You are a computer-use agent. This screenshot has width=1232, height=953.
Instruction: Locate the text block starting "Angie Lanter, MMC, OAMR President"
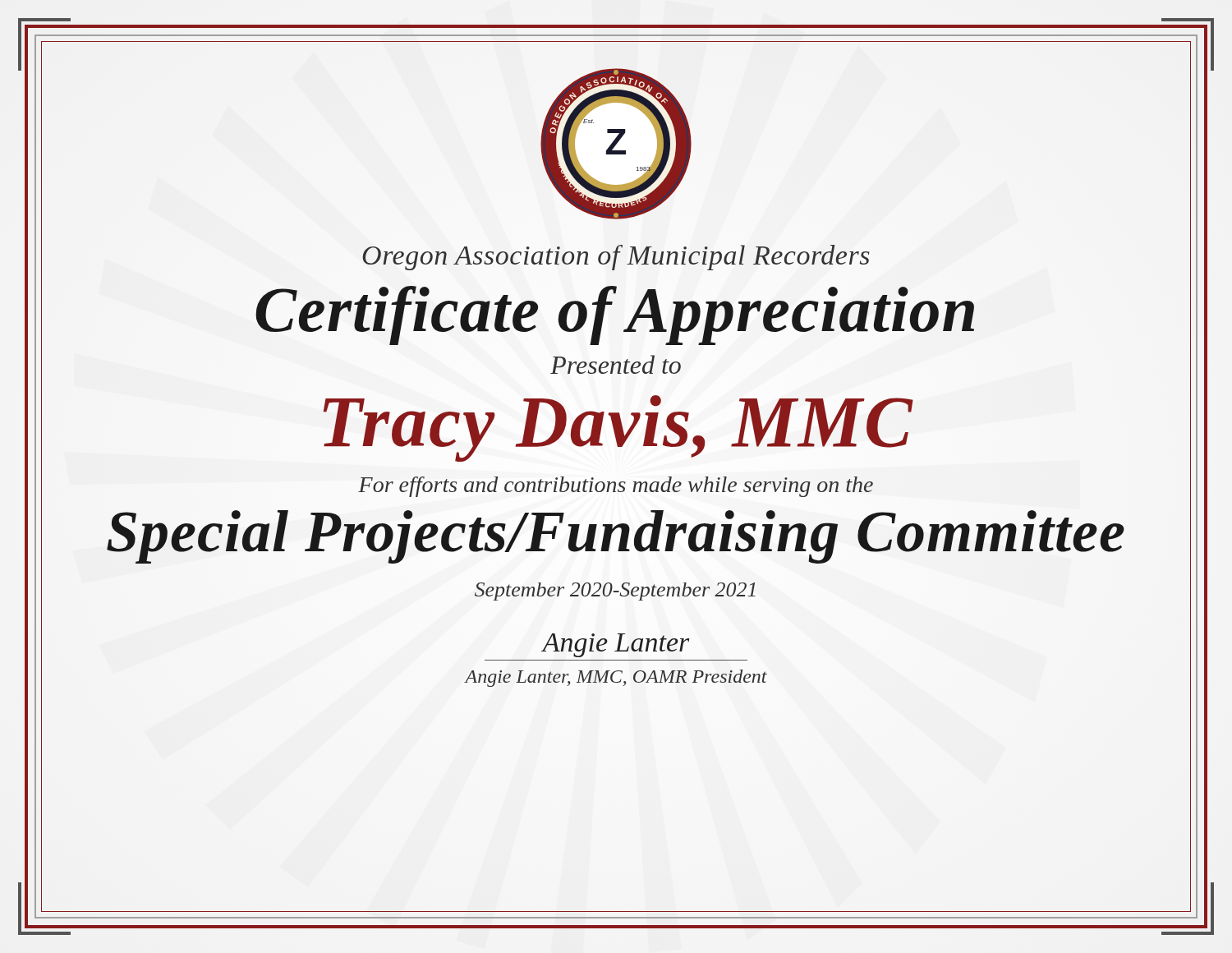616,676
